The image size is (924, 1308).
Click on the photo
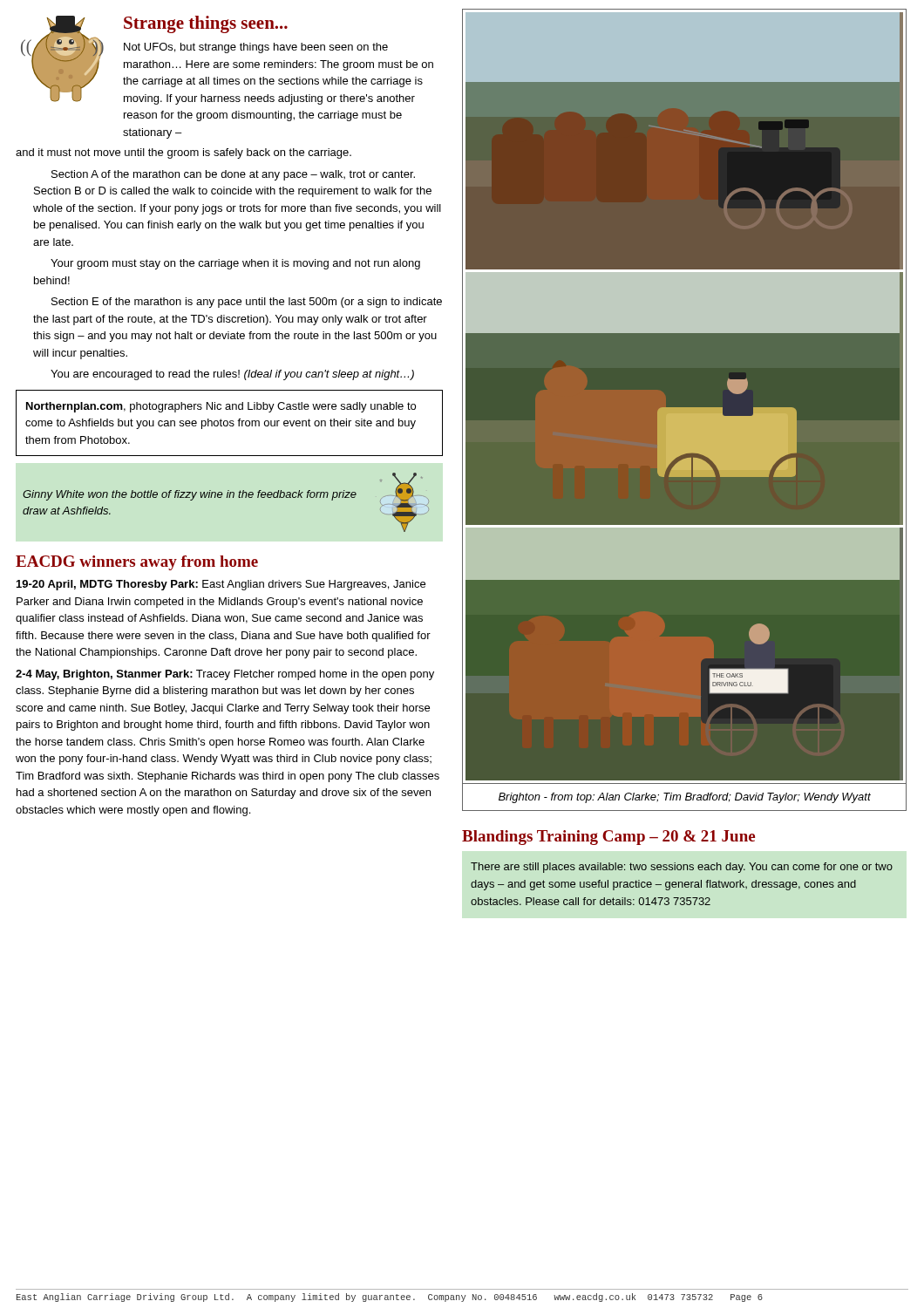(x=684, y=396)
